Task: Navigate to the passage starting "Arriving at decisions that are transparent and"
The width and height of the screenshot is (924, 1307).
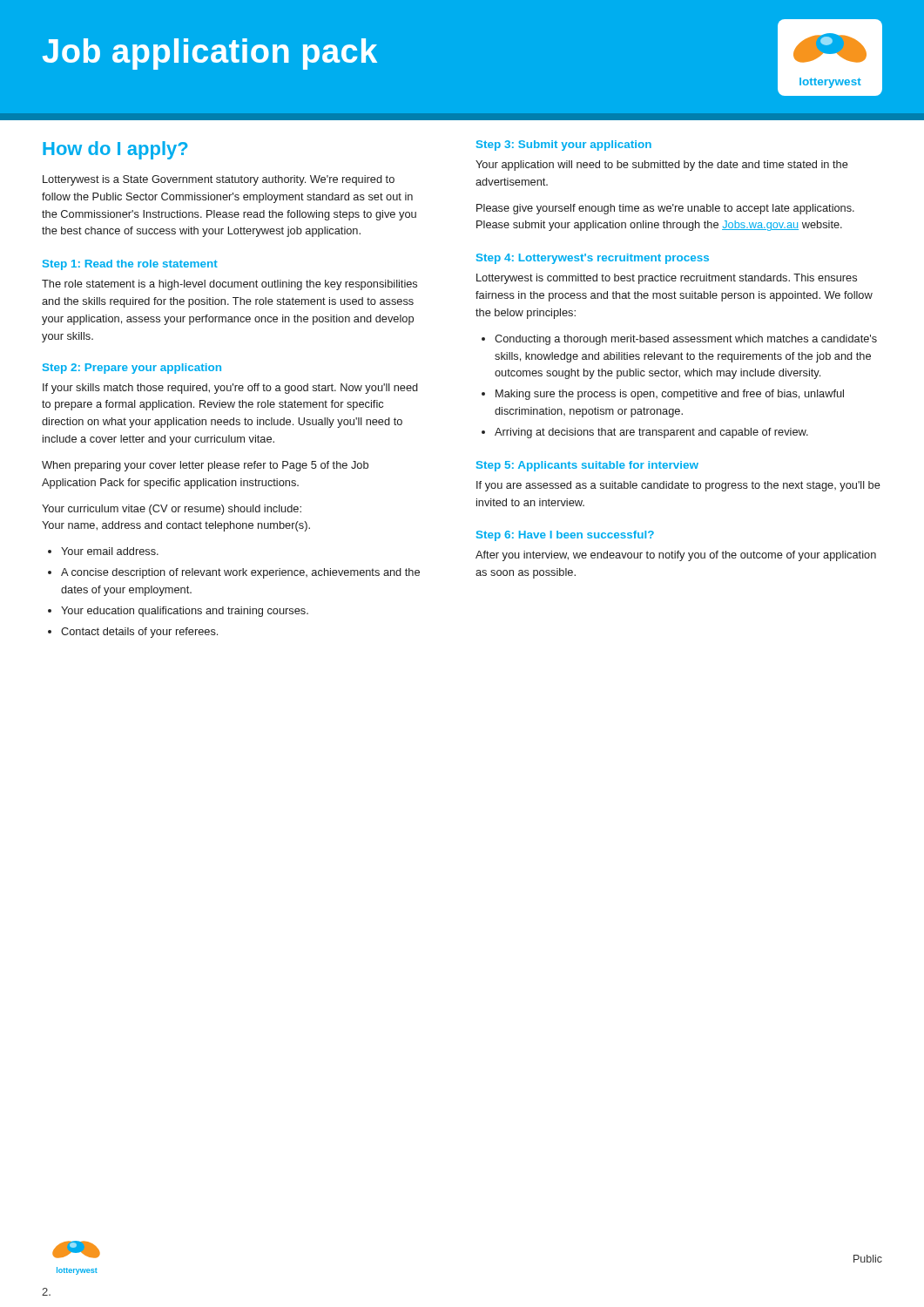Action: (652, 432)
